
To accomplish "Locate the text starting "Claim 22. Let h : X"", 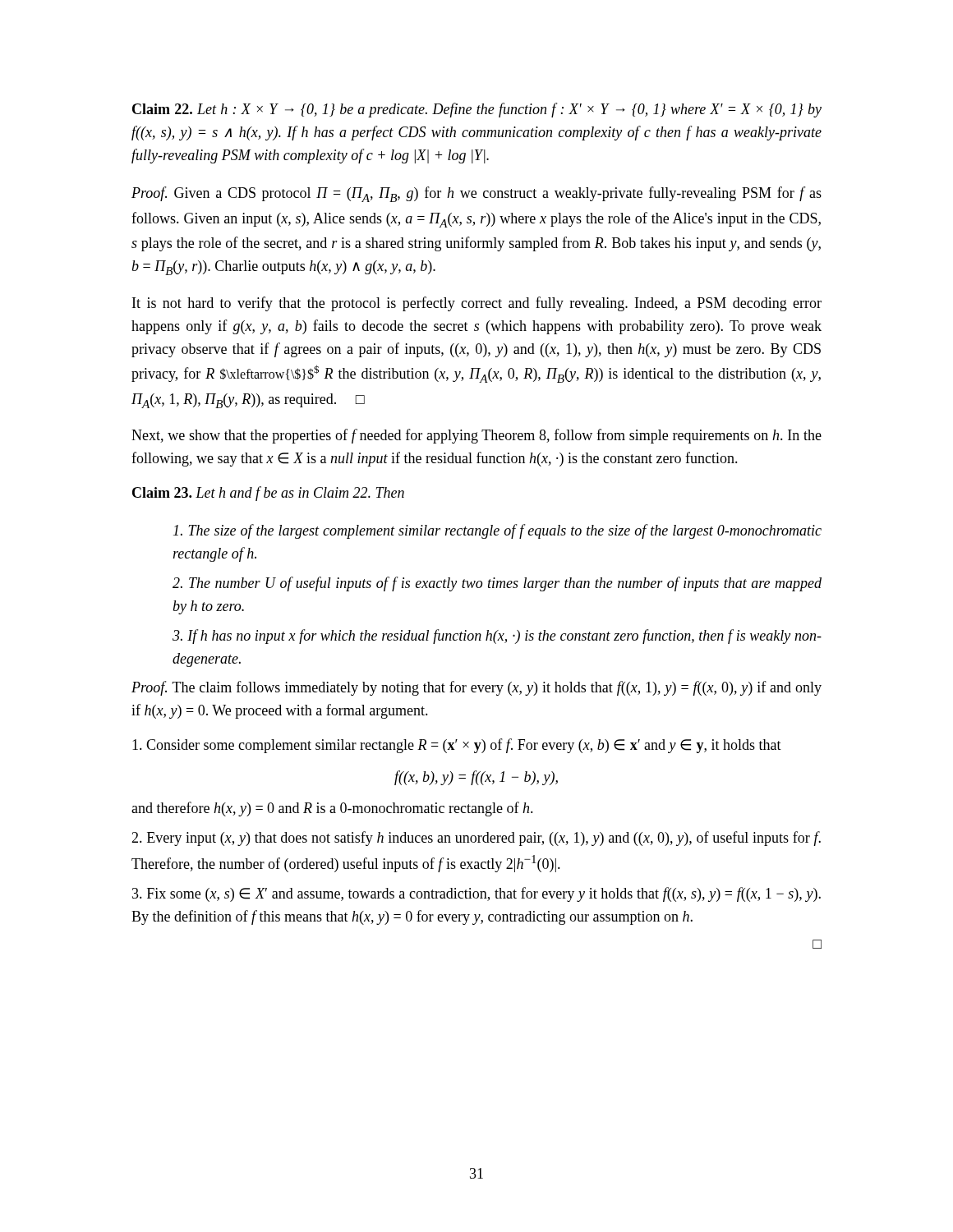I will click(x=476, y=132).
